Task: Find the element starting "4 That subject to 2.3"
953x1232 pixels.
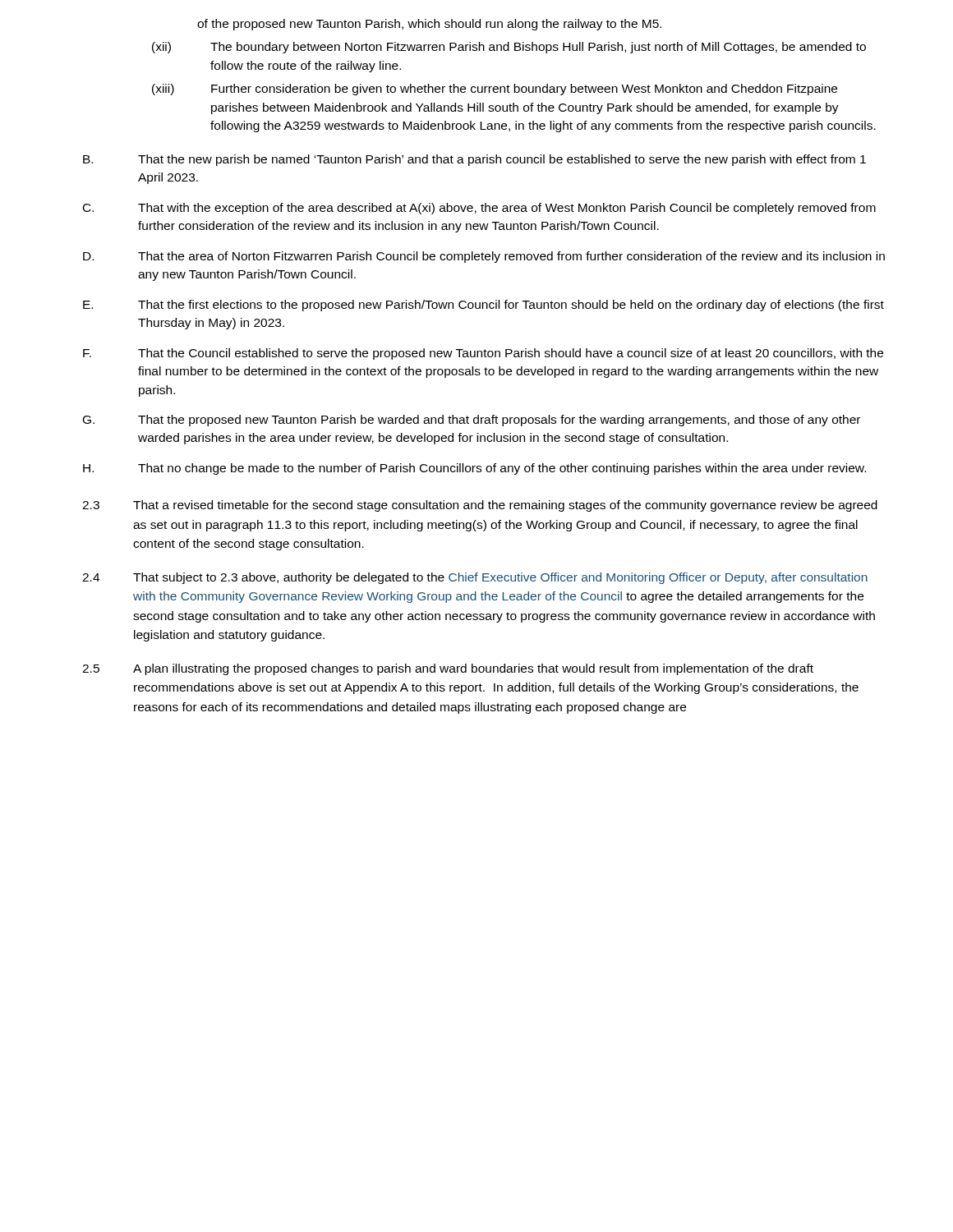Action: [485, 606]
